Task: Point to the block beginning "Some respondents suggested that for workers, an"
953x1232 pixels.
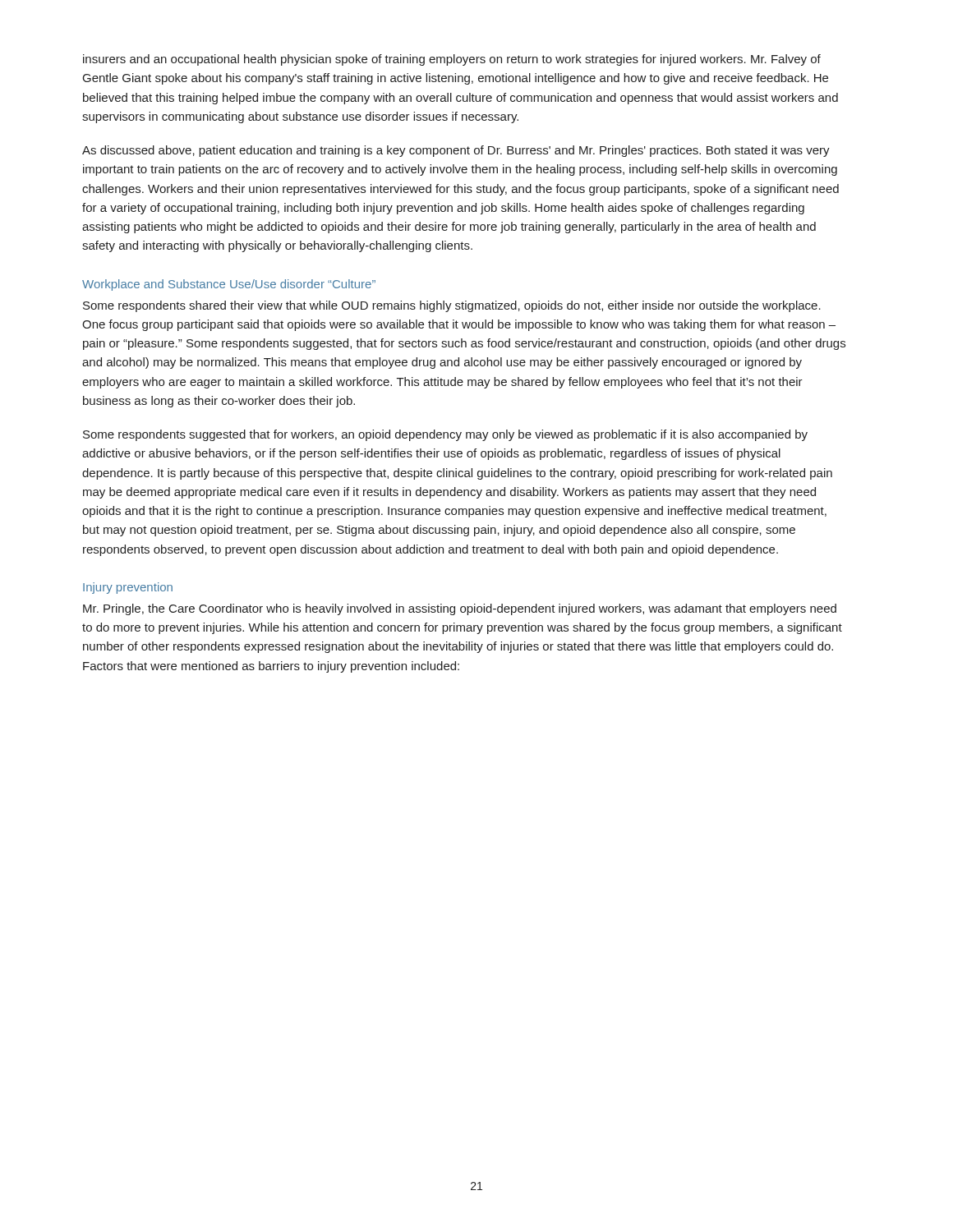Action: pyautogui.click(x=457, y=491)
